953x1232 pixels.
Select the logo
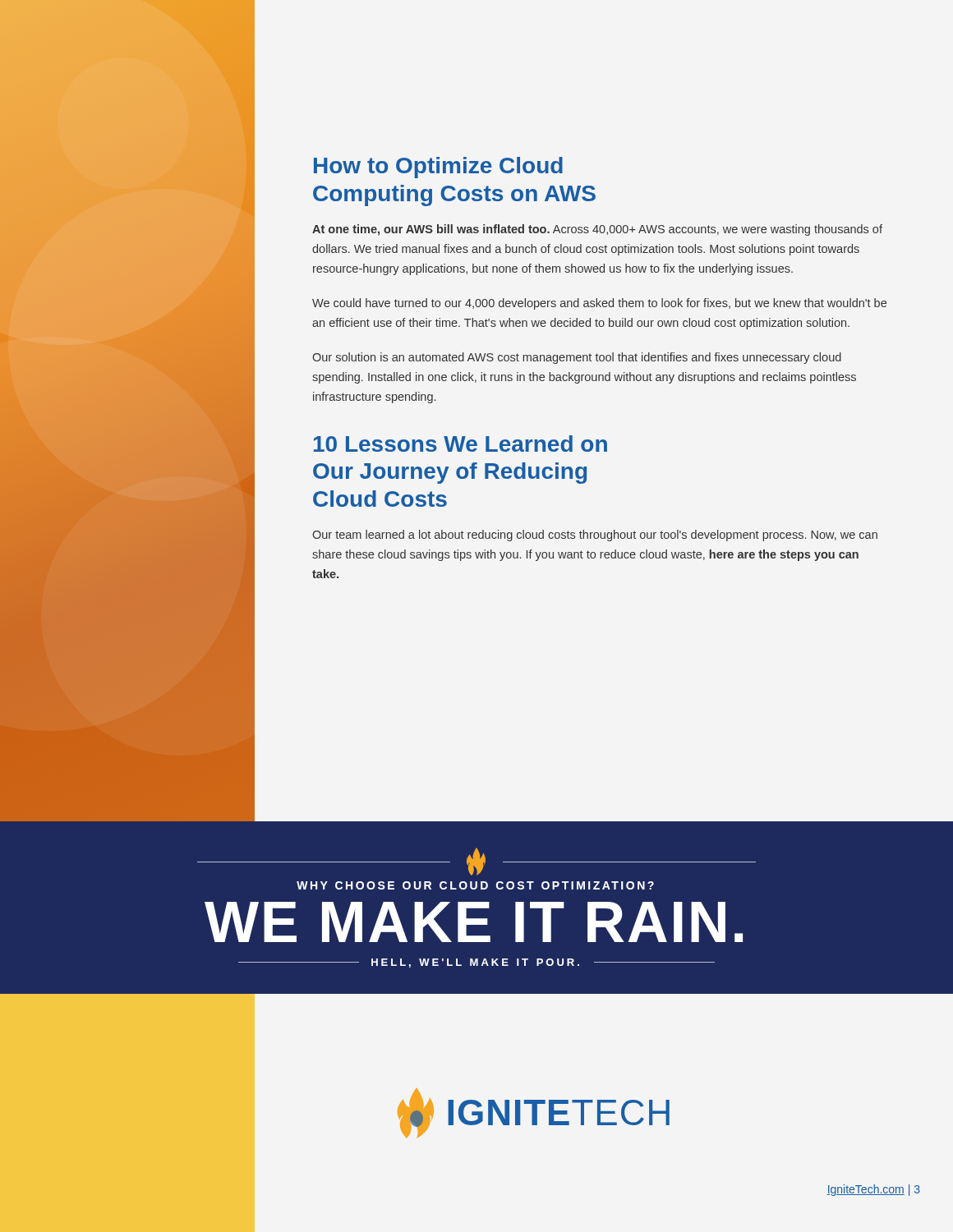[534, 1113]
